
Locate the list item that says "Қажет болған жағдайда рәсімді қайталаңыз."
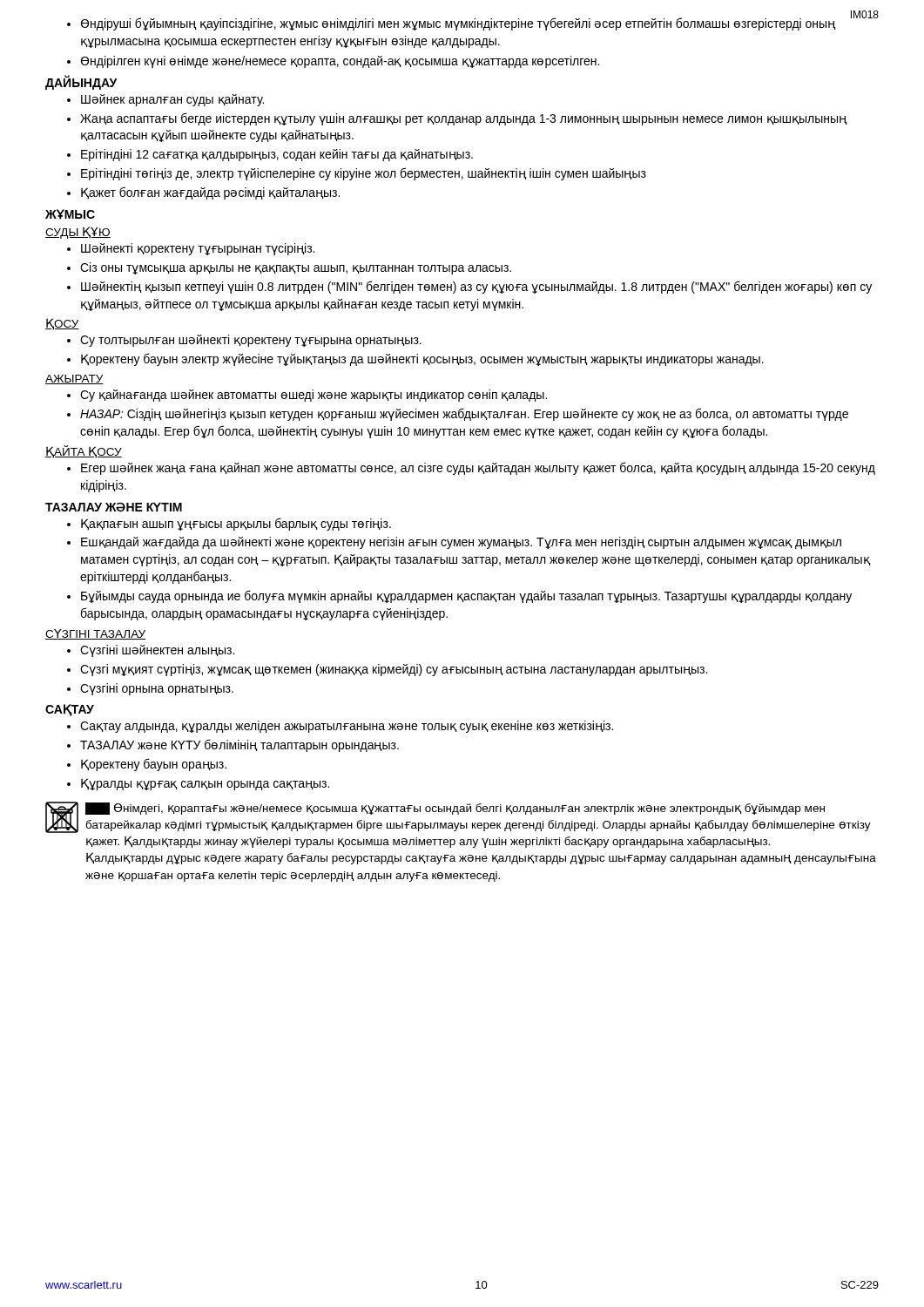click(x=210, y=193)
